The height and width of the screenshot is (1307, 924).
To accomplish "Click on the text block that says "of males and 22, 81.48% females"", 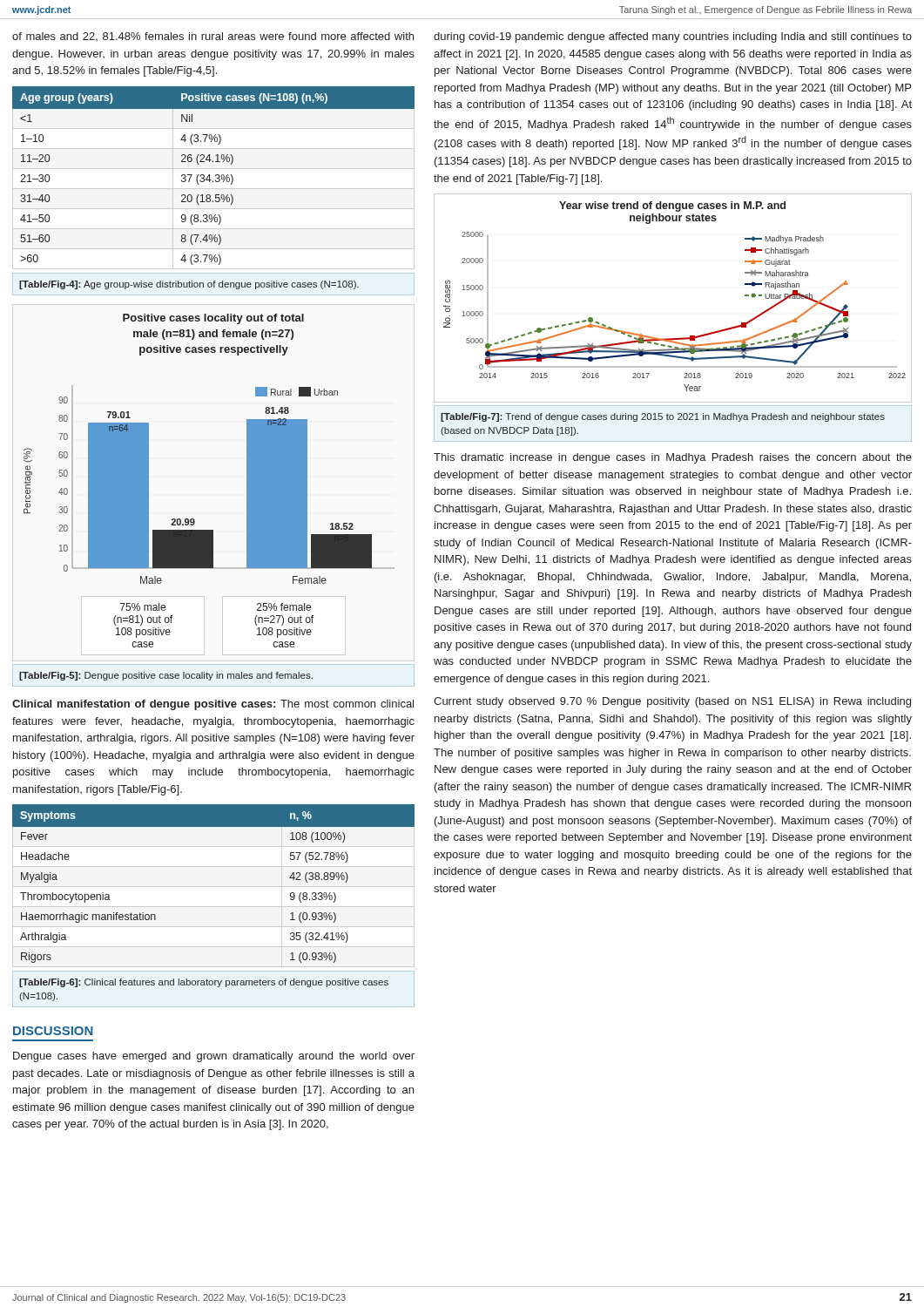I will click(x=213, y=53).
